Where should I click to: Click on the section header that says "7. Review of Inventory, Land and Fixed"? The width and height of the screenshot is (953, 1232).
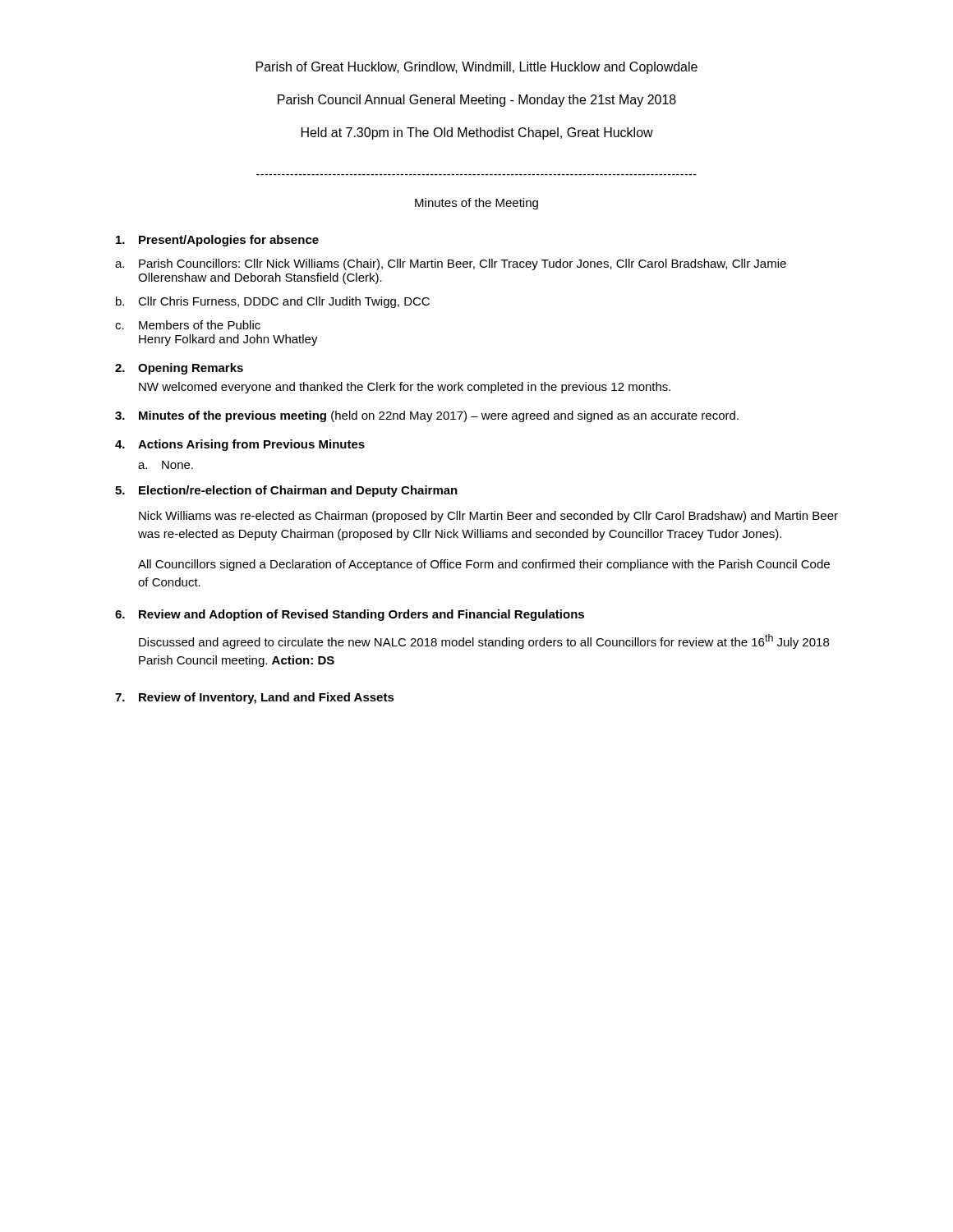click(x=255, y=697)
